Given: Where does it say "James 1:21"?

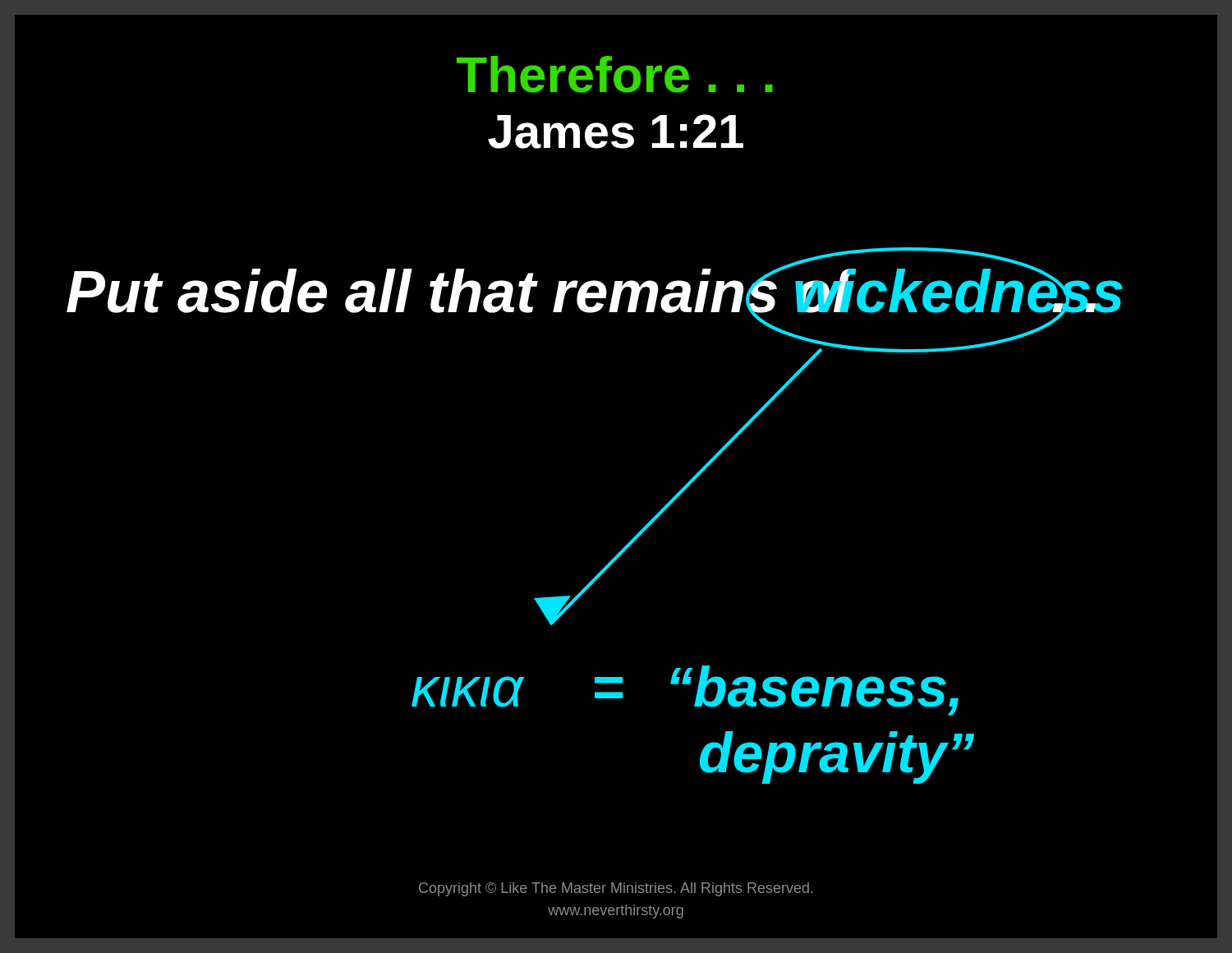Looking at the screenshot, I should (x=616, y=131).
